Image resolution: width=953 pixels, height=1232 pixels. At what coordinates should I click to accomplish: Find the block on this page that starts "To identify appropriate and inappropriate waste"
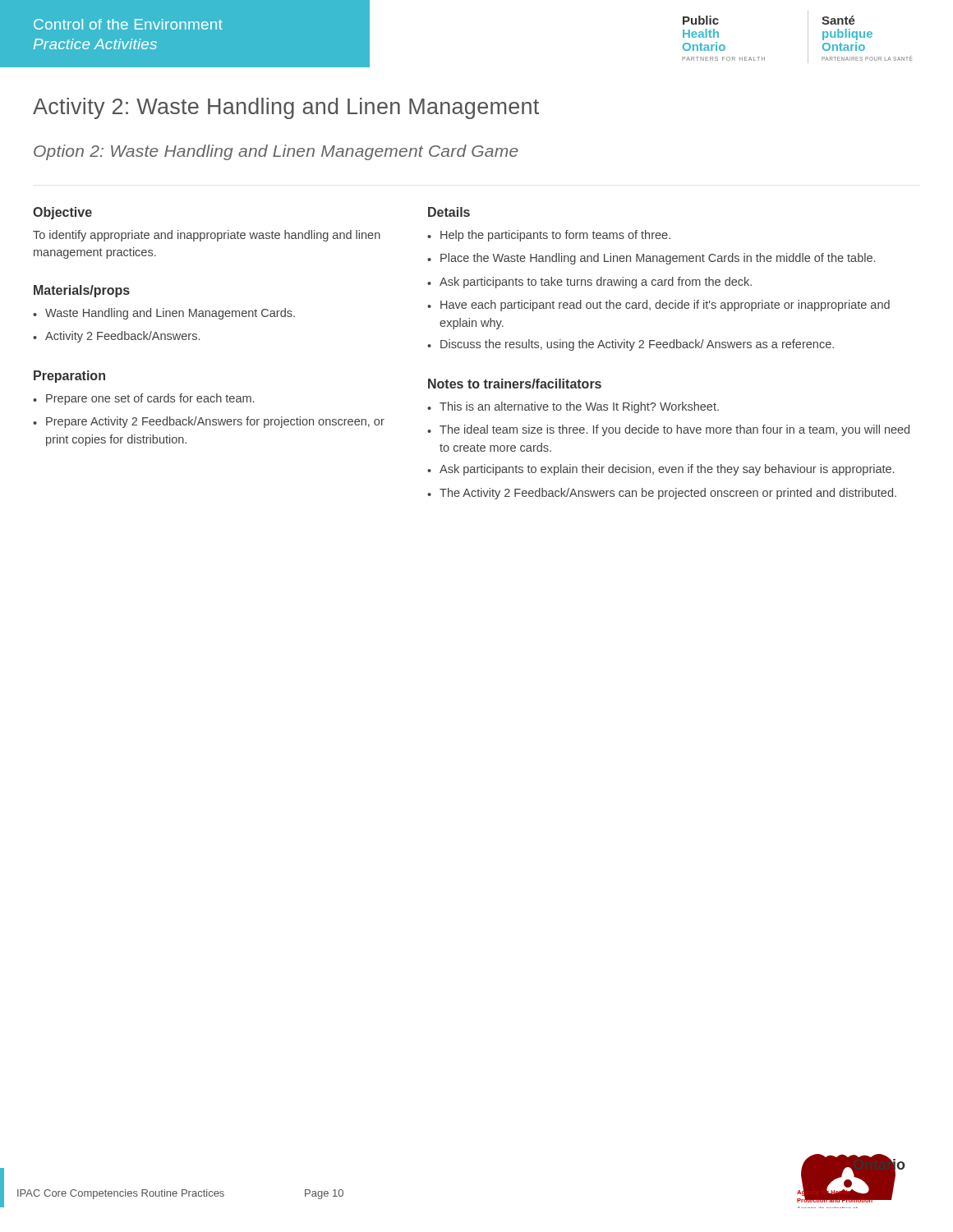tap(207, 244)
